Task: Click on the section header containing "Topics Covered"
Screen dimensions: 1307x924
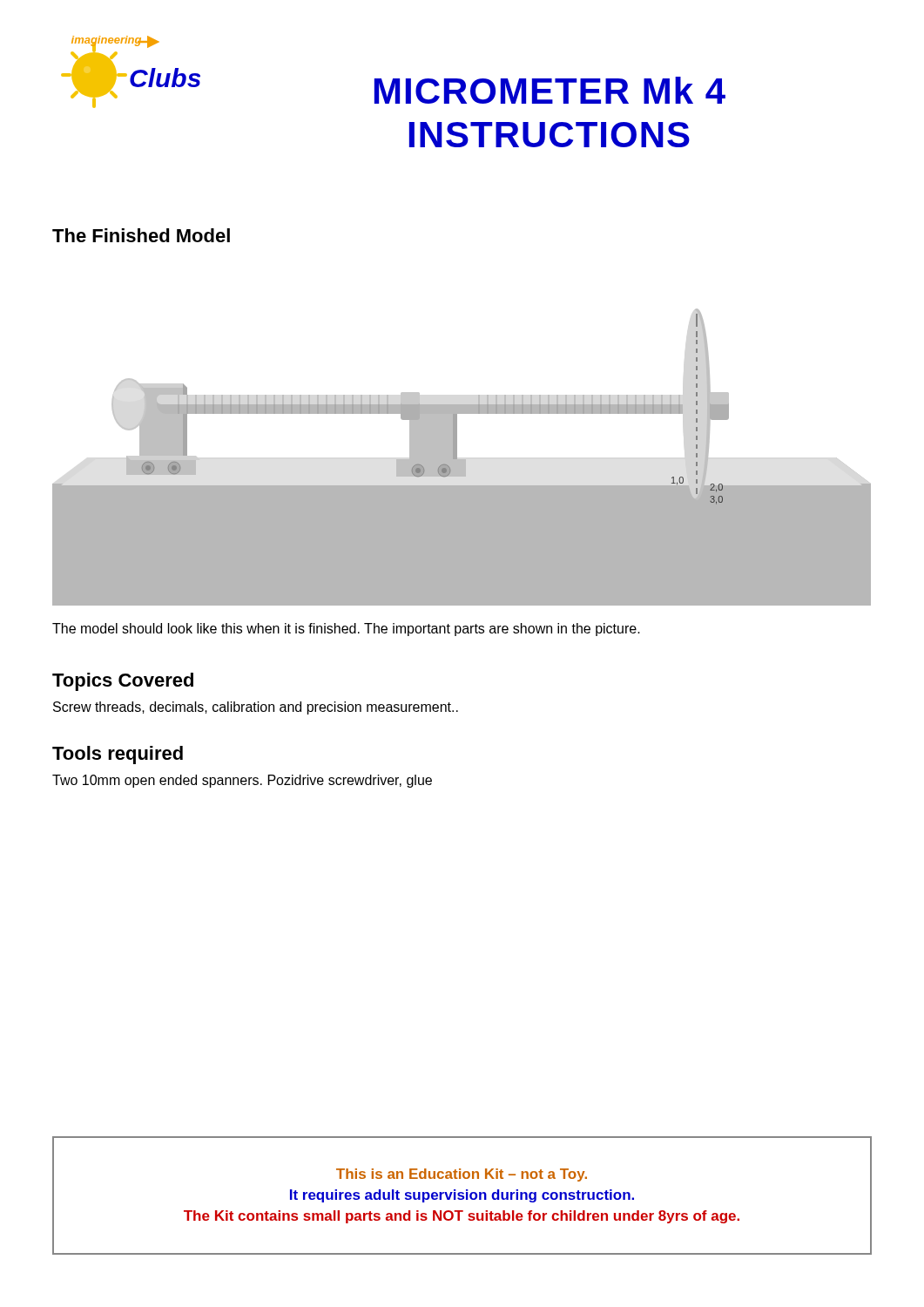Action: tap(123, 680)
